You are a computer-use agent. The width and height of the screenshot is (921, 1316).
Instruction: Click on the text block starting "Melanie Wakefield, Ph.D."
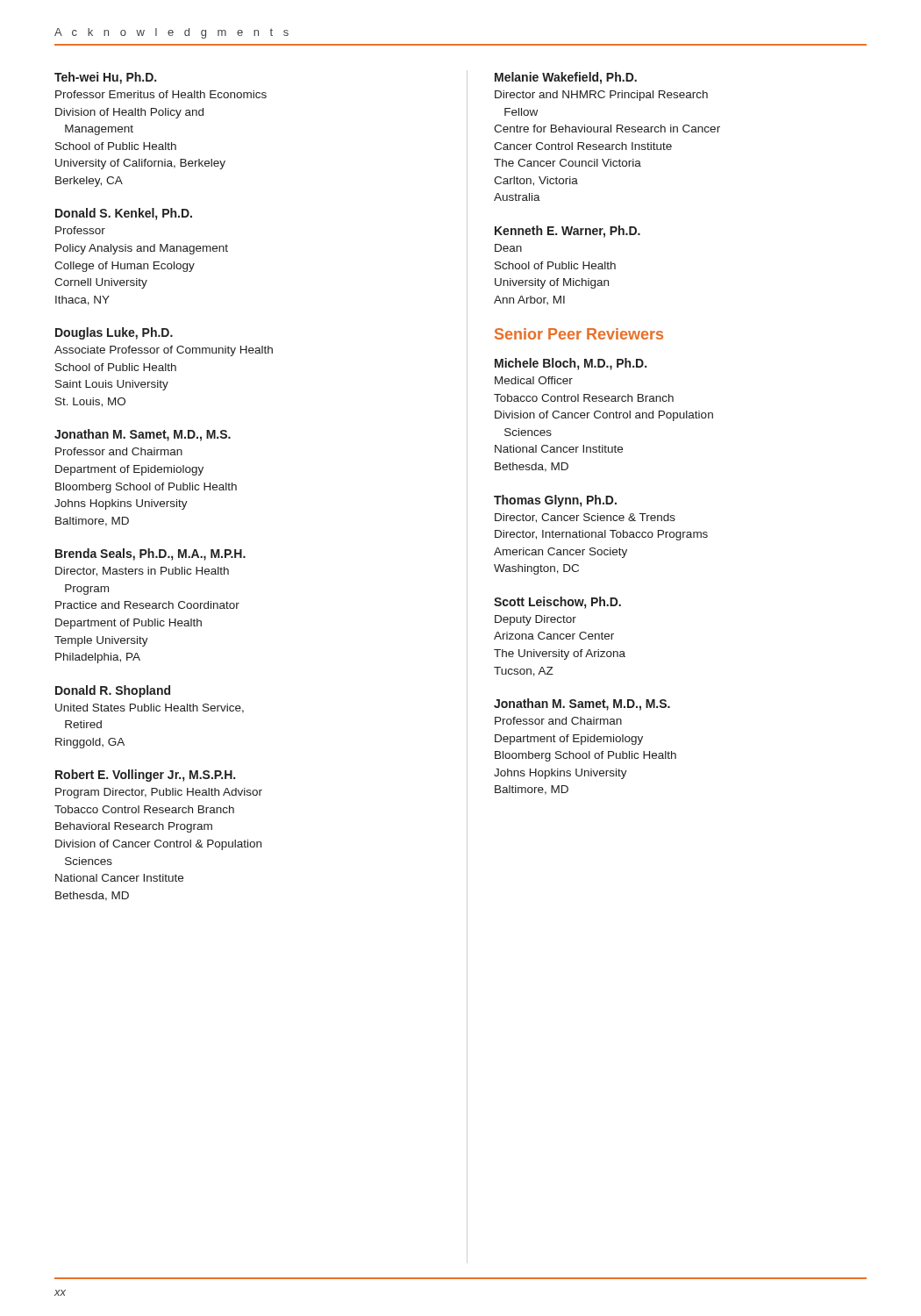tap(680, 138)
